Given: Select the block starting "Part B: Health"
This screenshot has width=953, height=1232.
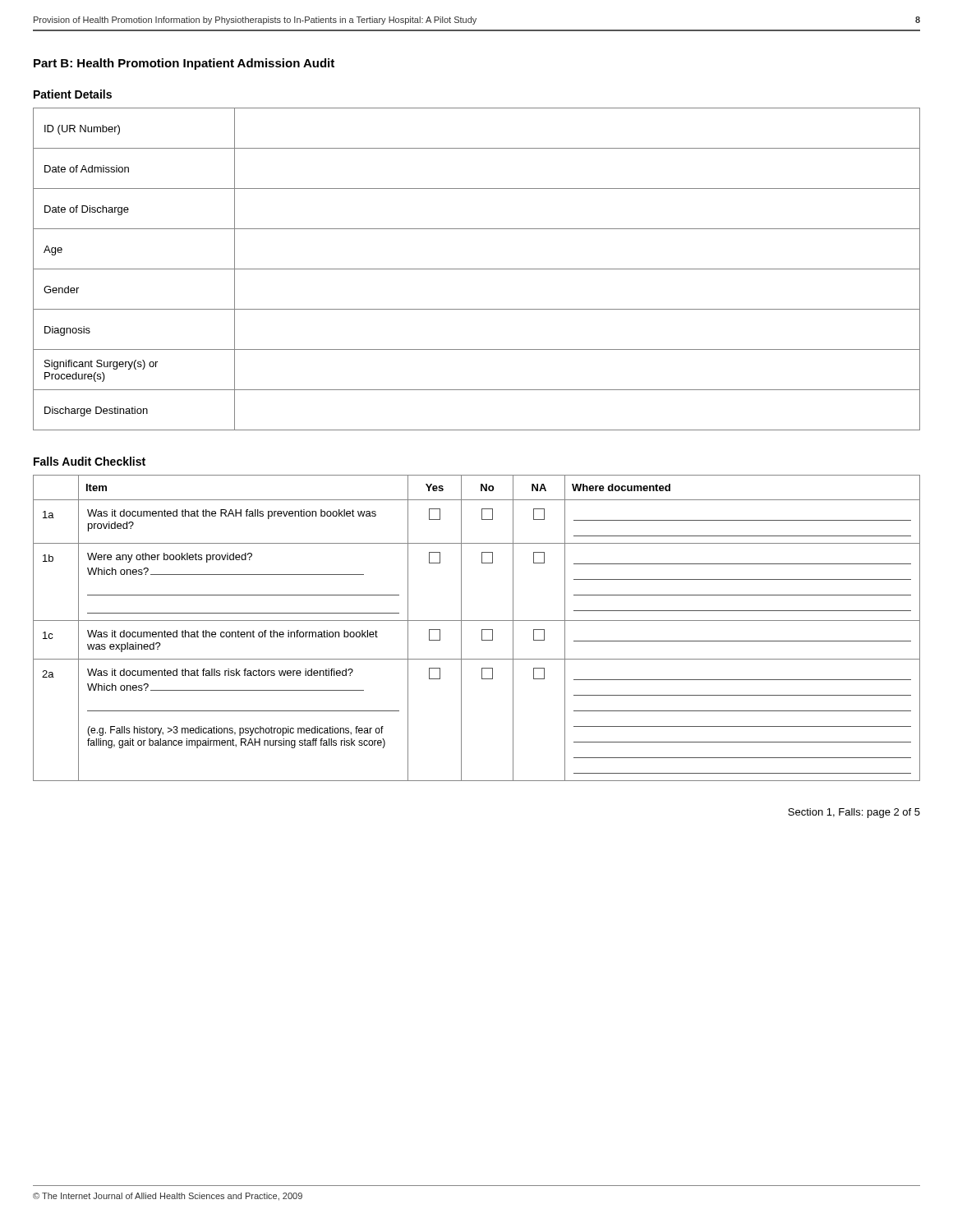Looking at the screenshot, I should click(x=184, y=63).
